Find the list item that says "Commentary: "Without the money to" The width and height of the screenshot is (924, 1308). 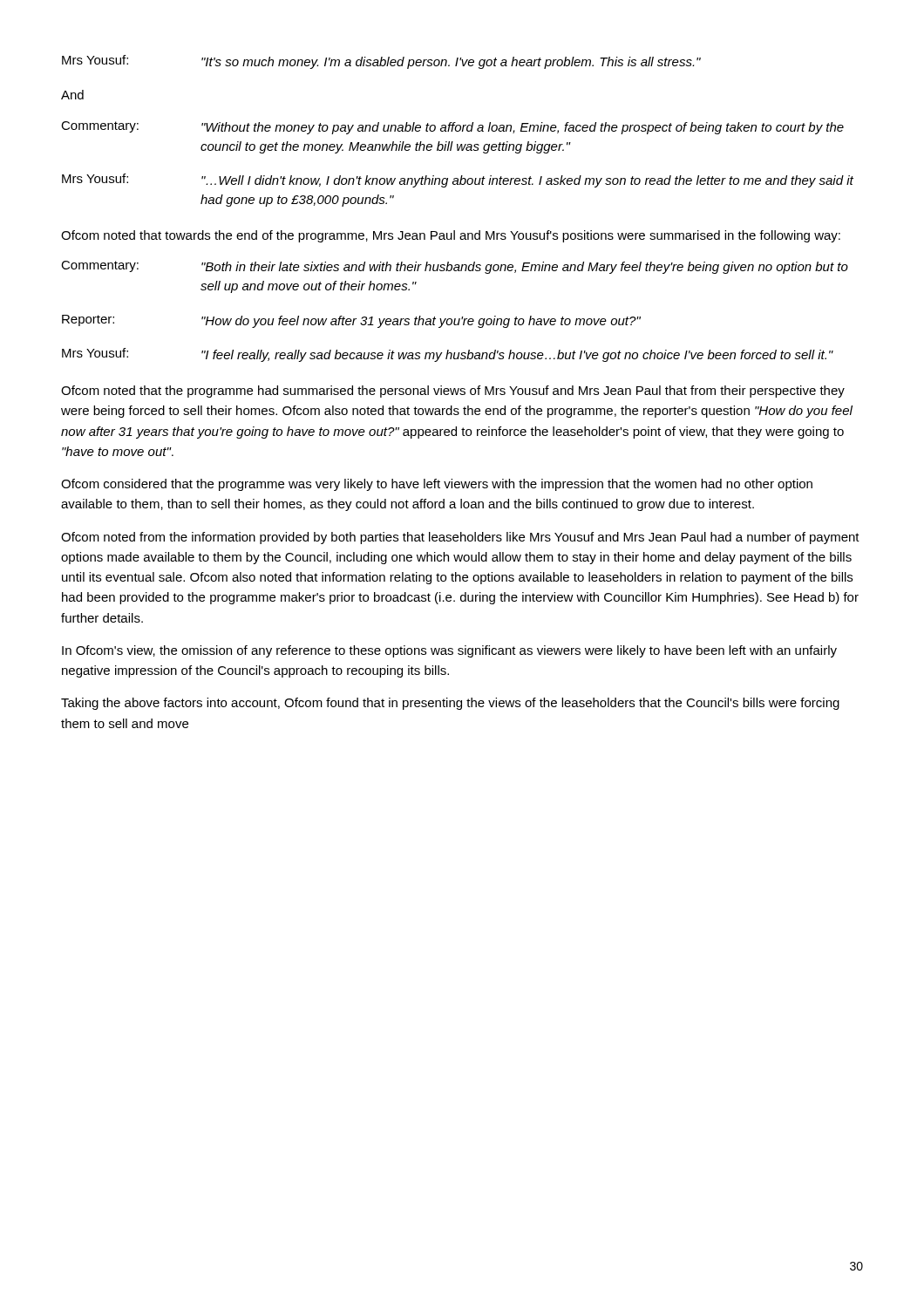pos(462,136)
